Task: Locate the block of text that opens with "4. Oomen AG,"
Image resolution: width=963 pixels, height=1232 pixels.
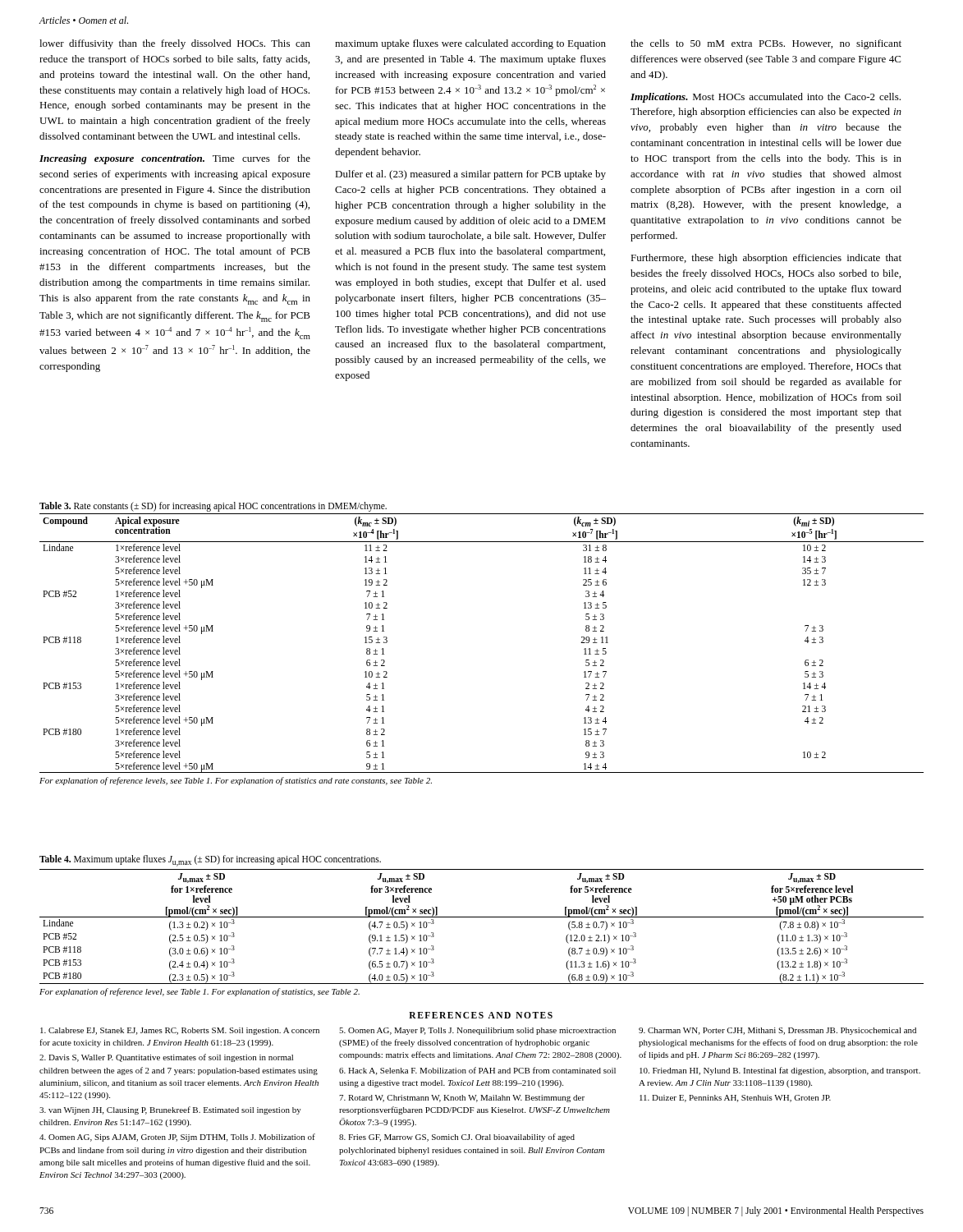Action: 177,1156
